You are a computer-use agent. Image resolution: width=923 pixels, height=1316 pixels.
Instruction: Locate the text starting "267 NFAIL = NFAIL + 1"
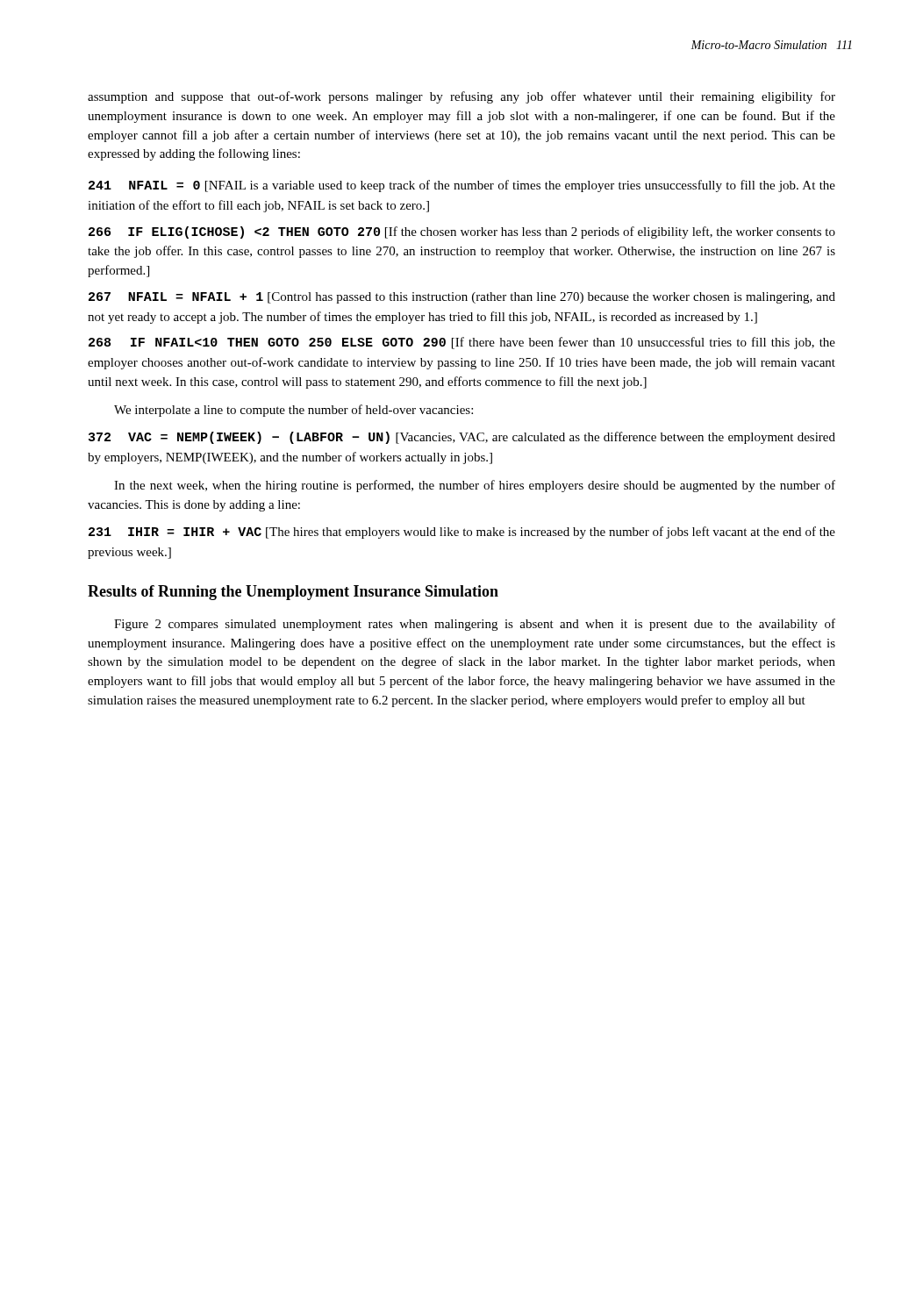(x=462, y=306)
